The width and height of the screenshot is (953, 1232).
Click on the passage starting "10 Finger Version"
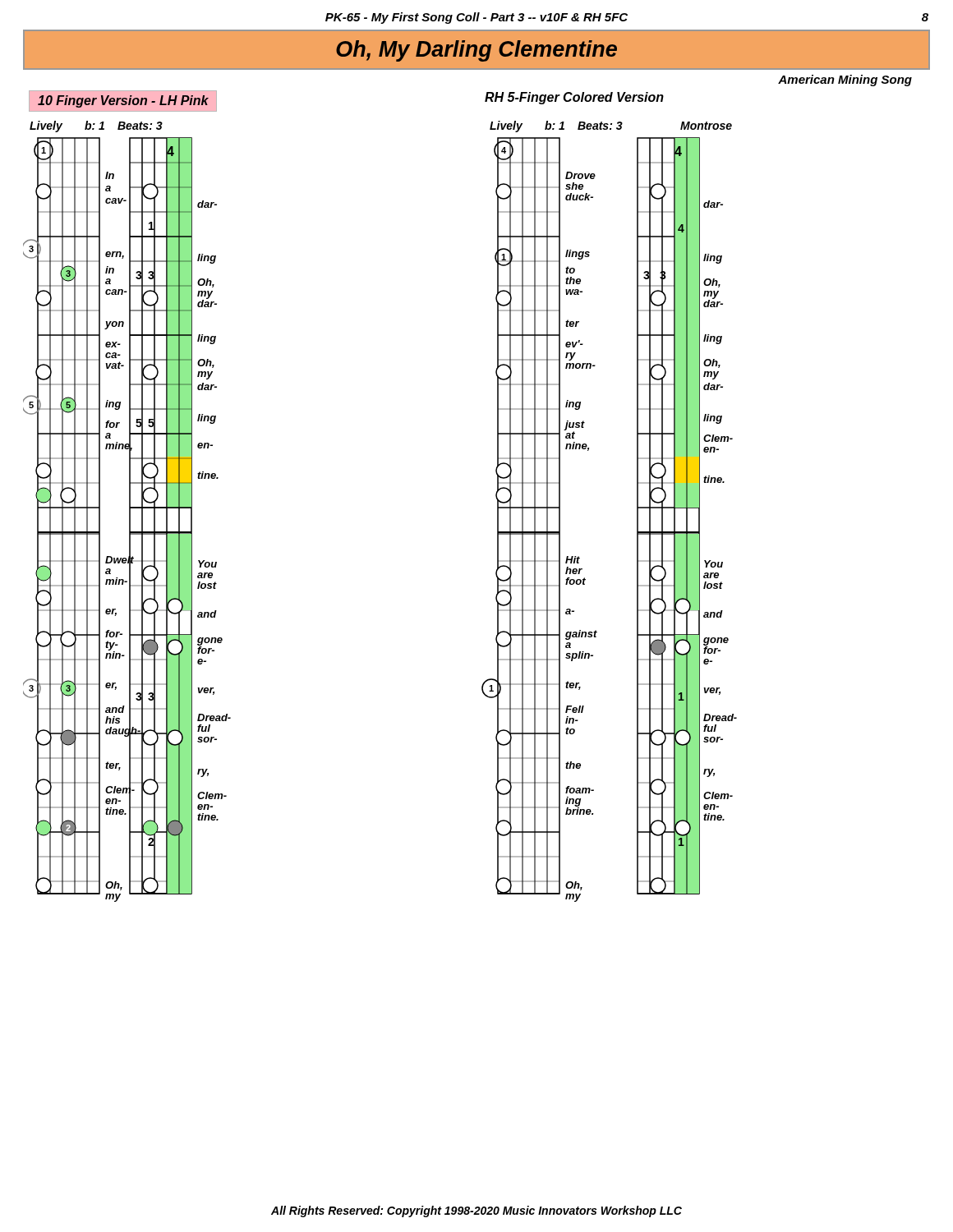pos(123,101)
